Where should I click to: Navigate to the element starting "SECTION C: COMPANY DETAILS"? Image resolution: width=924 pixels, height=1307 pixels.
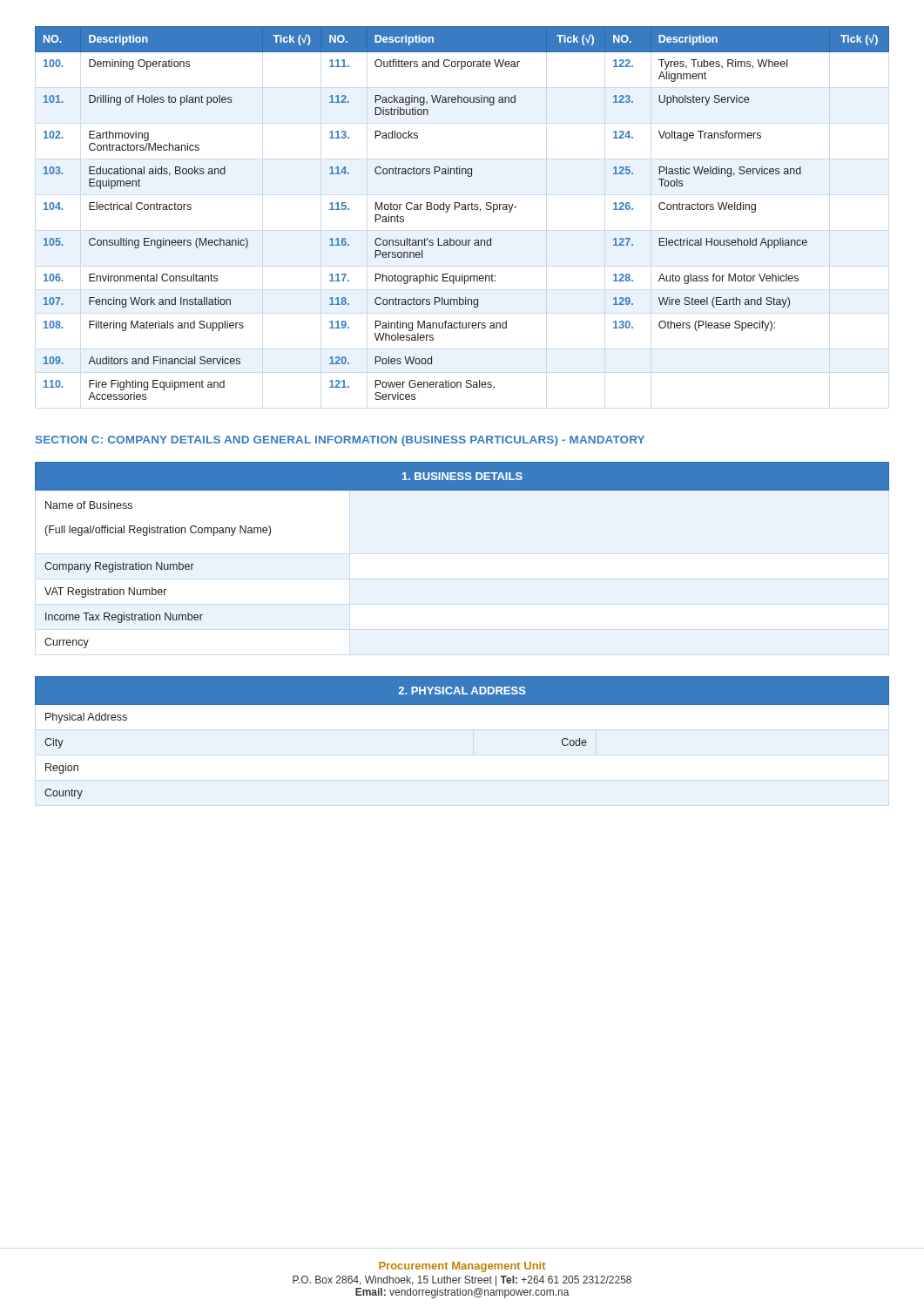coord(340,440)
